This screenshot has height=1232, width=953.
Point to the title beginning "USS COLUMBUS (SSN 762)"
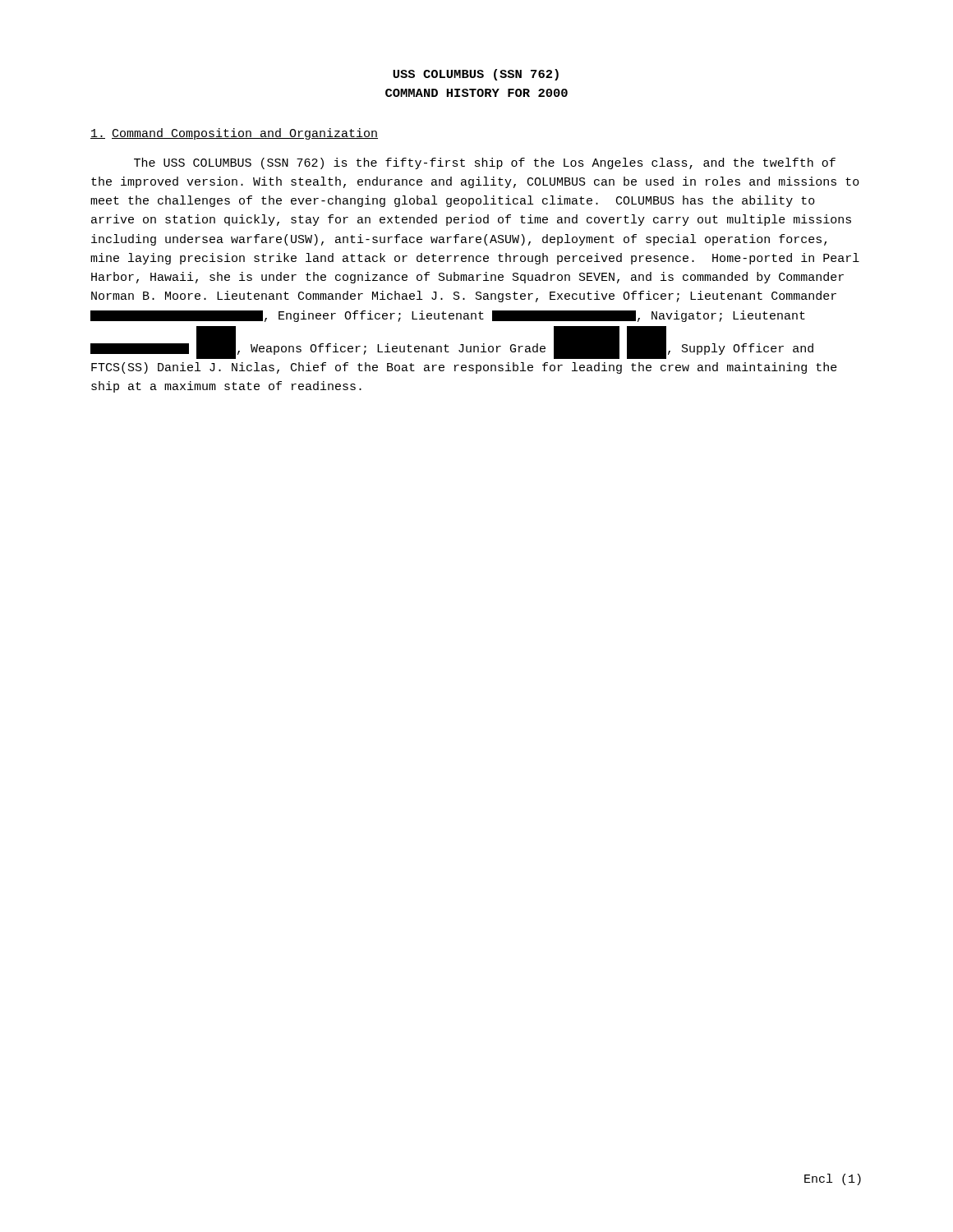coord(476,85)
